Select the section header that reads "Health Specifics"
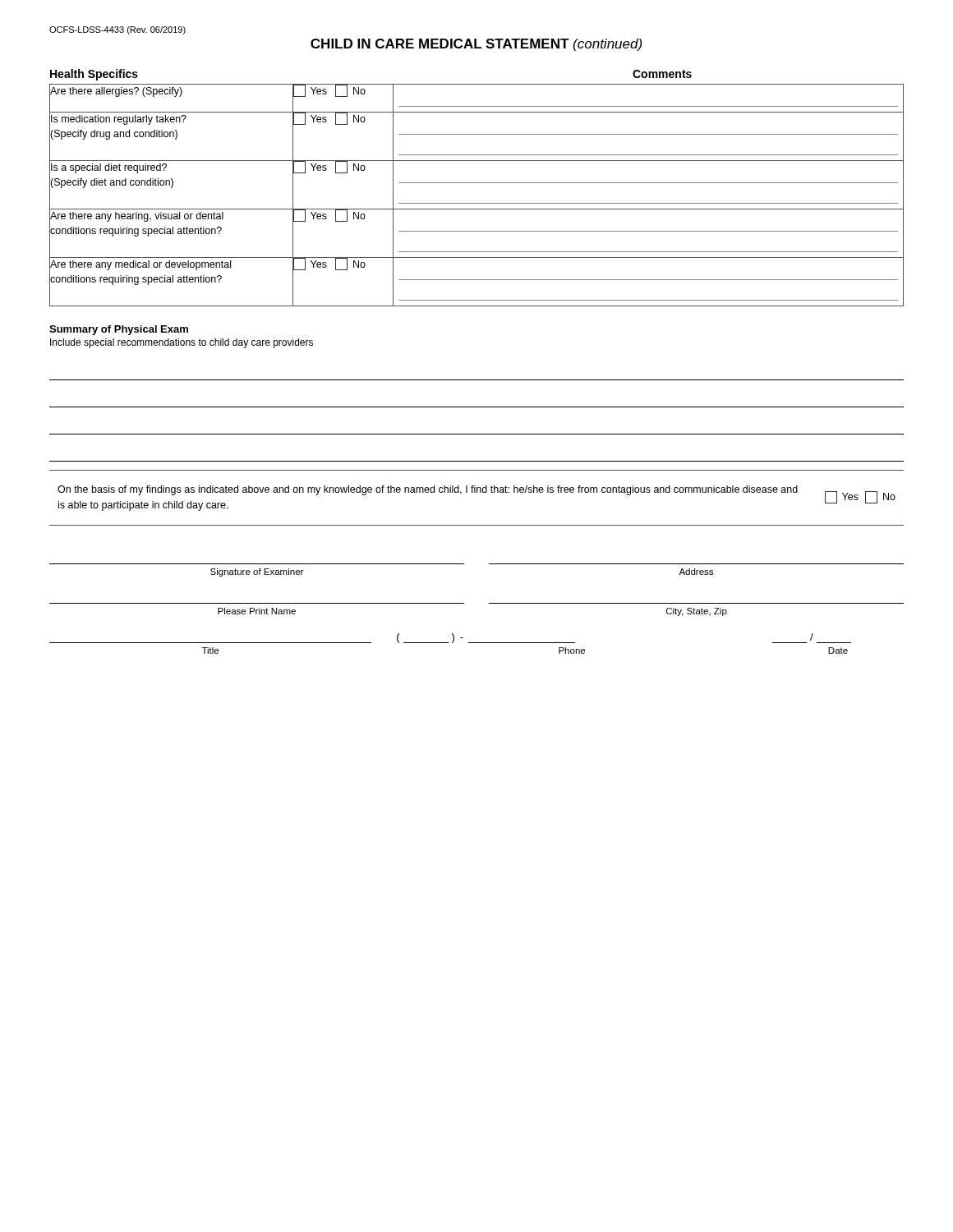 coord(94,74)
